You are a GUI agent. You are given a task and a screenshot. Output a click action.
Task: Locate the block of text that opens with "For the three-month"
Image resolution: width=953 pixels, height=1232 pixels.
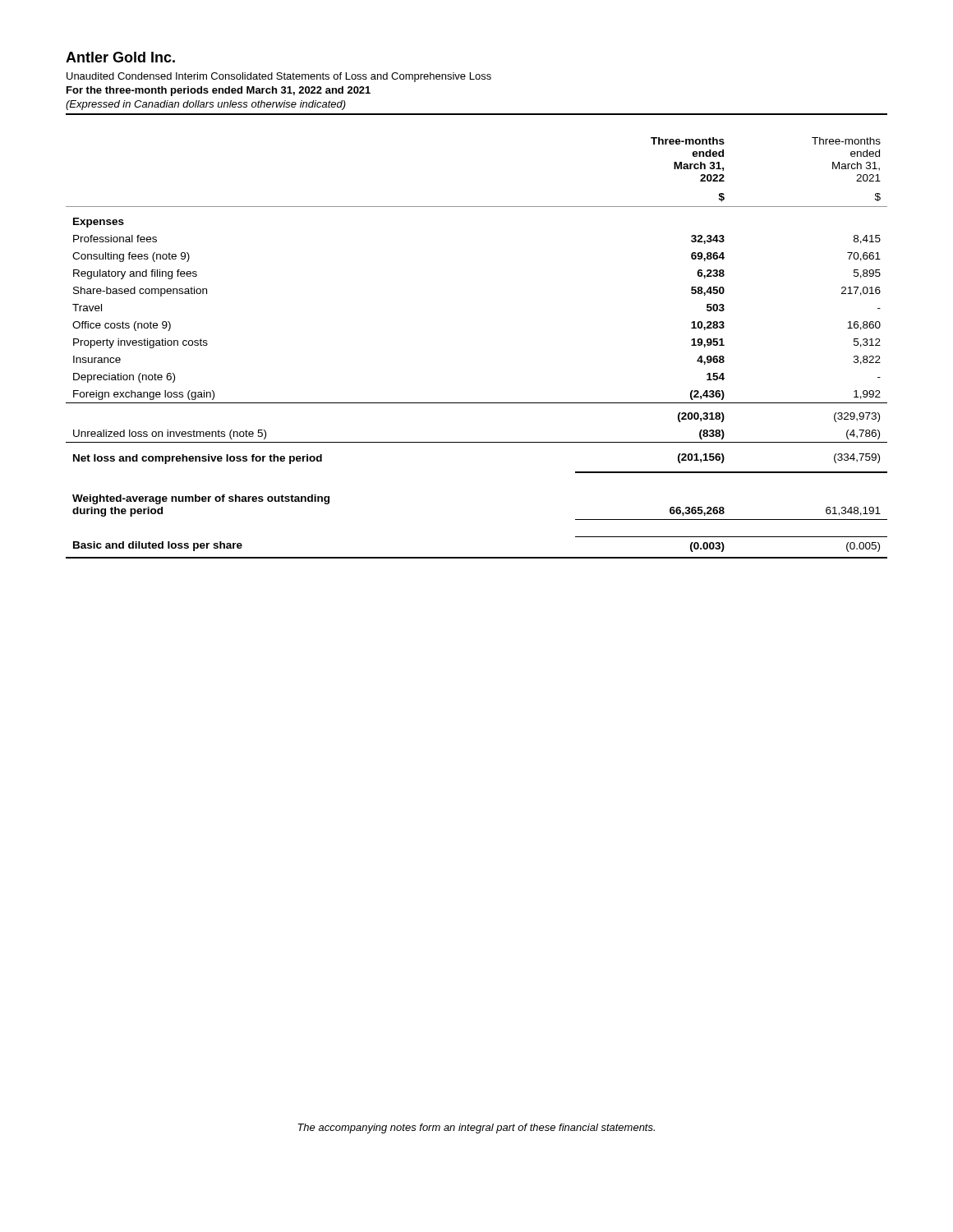(x=218, y=90)
